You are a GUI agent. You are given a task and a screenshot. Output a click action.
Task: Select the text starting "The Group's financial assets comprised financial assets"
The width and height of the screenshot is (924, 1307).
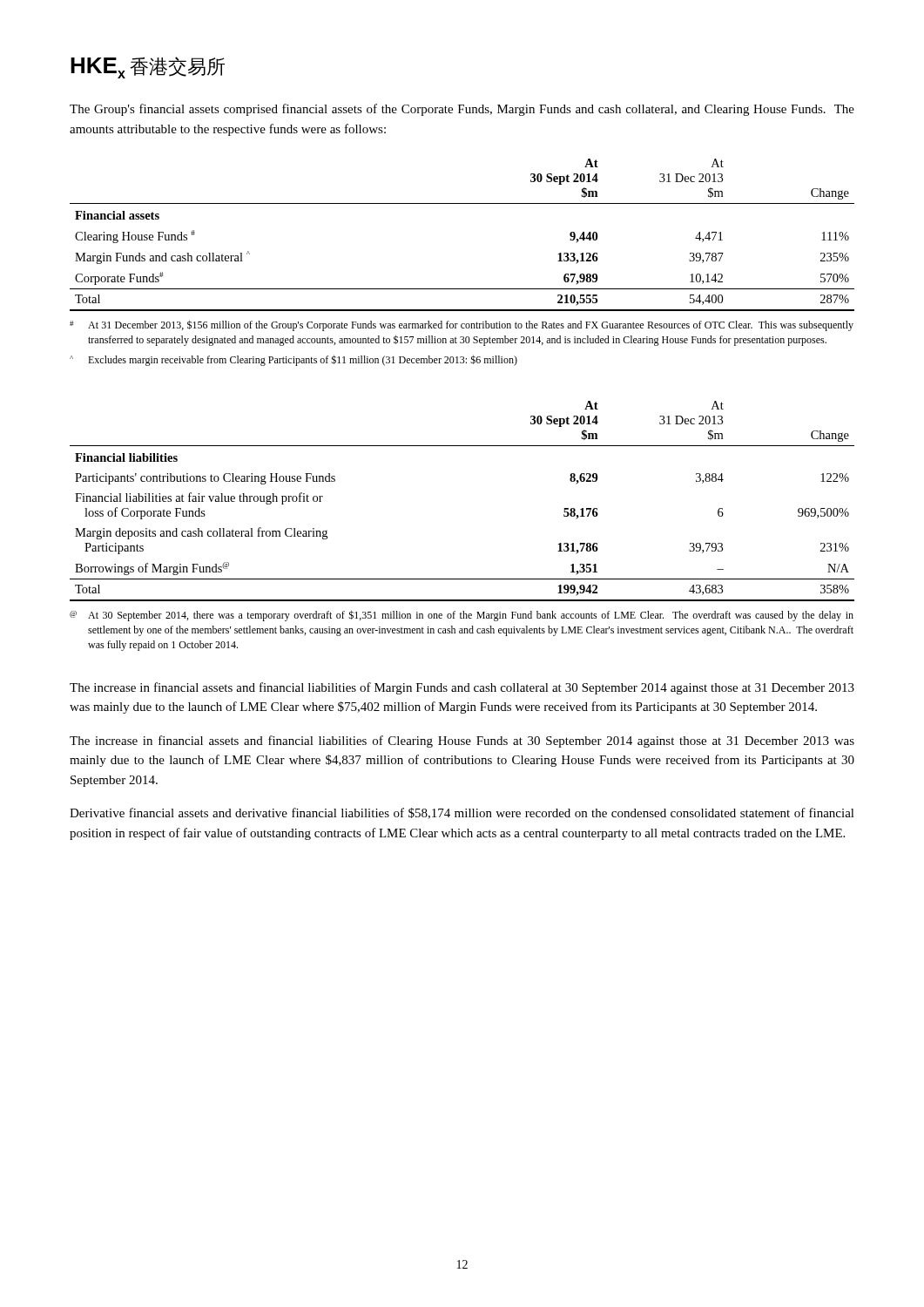pyautogui.click(x=462, y=119)
